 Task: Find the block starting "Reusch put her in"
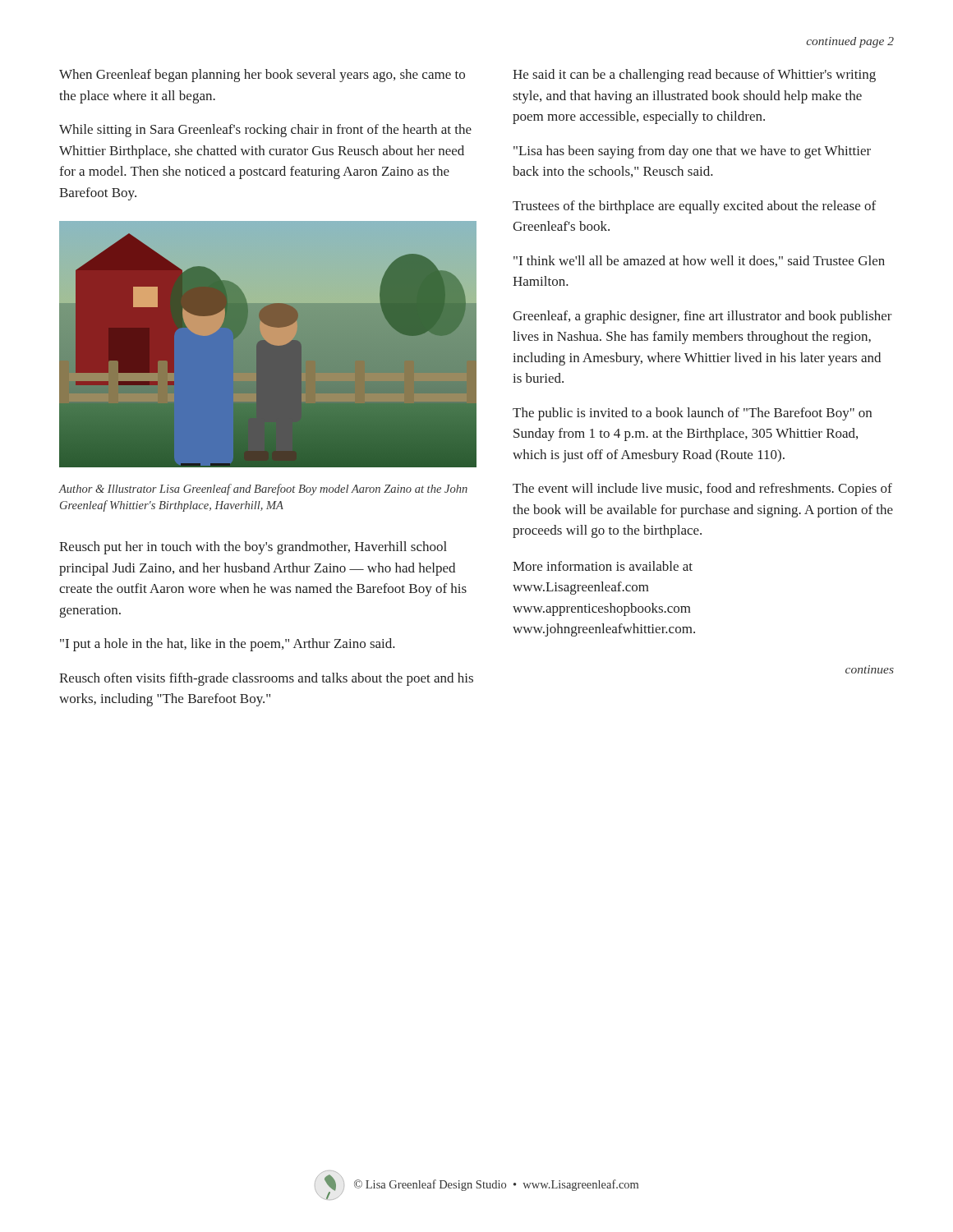coord(263,578)
